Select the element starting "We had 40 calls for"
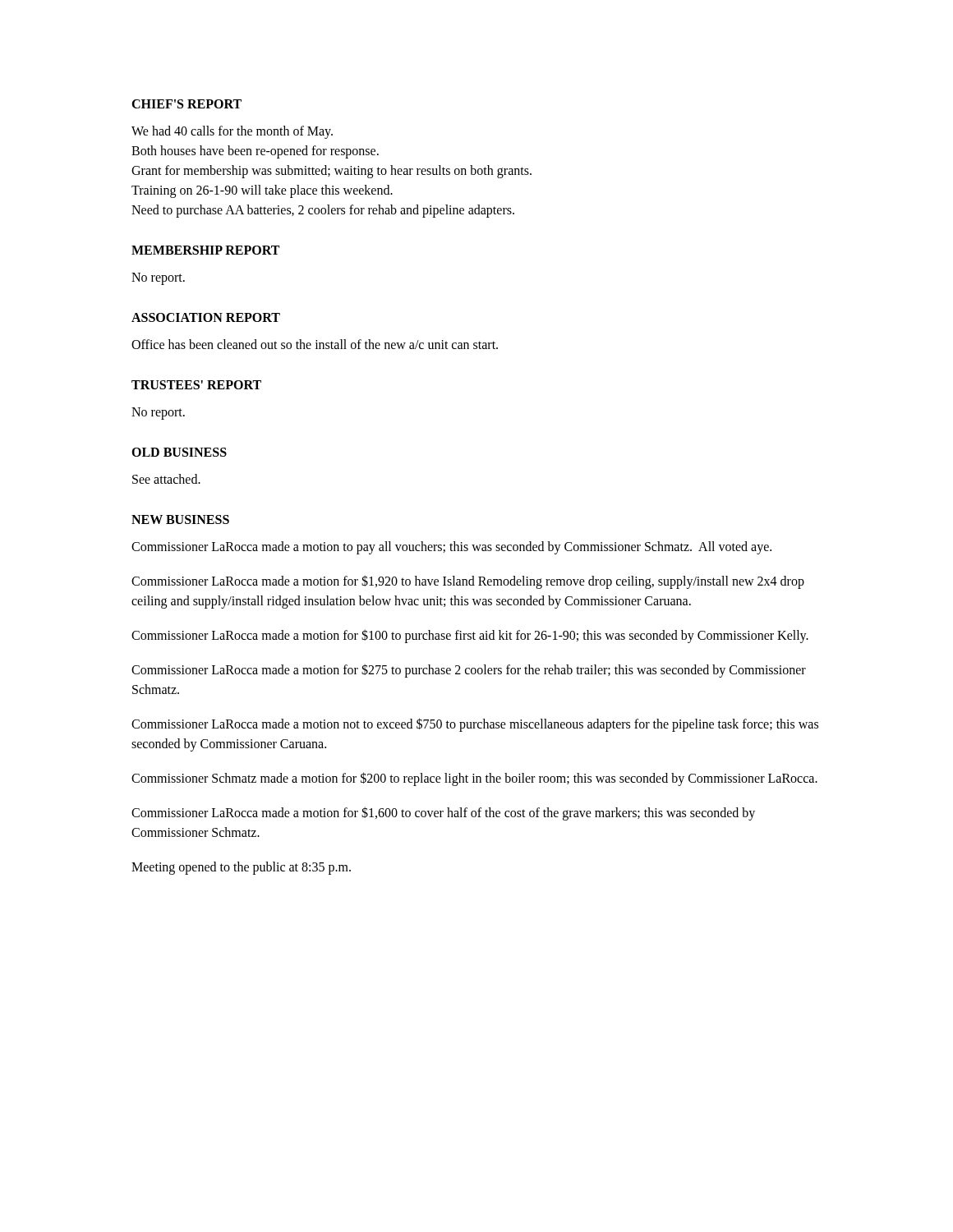The height and width of the screenshot is (1232, 953). 332,170
